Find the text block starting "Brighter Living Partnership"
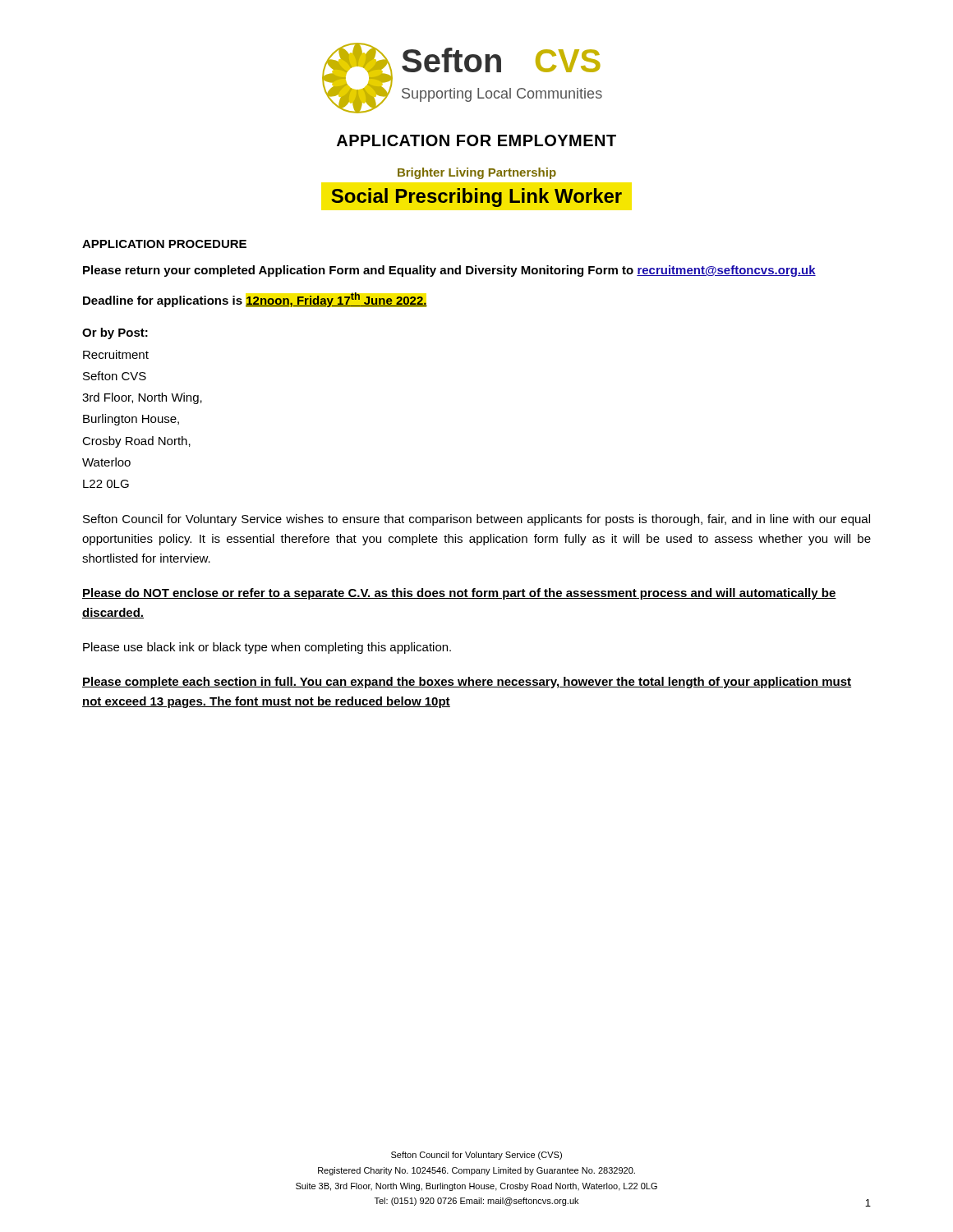The height and width of the screenshot is (1232, 953). 476,188
